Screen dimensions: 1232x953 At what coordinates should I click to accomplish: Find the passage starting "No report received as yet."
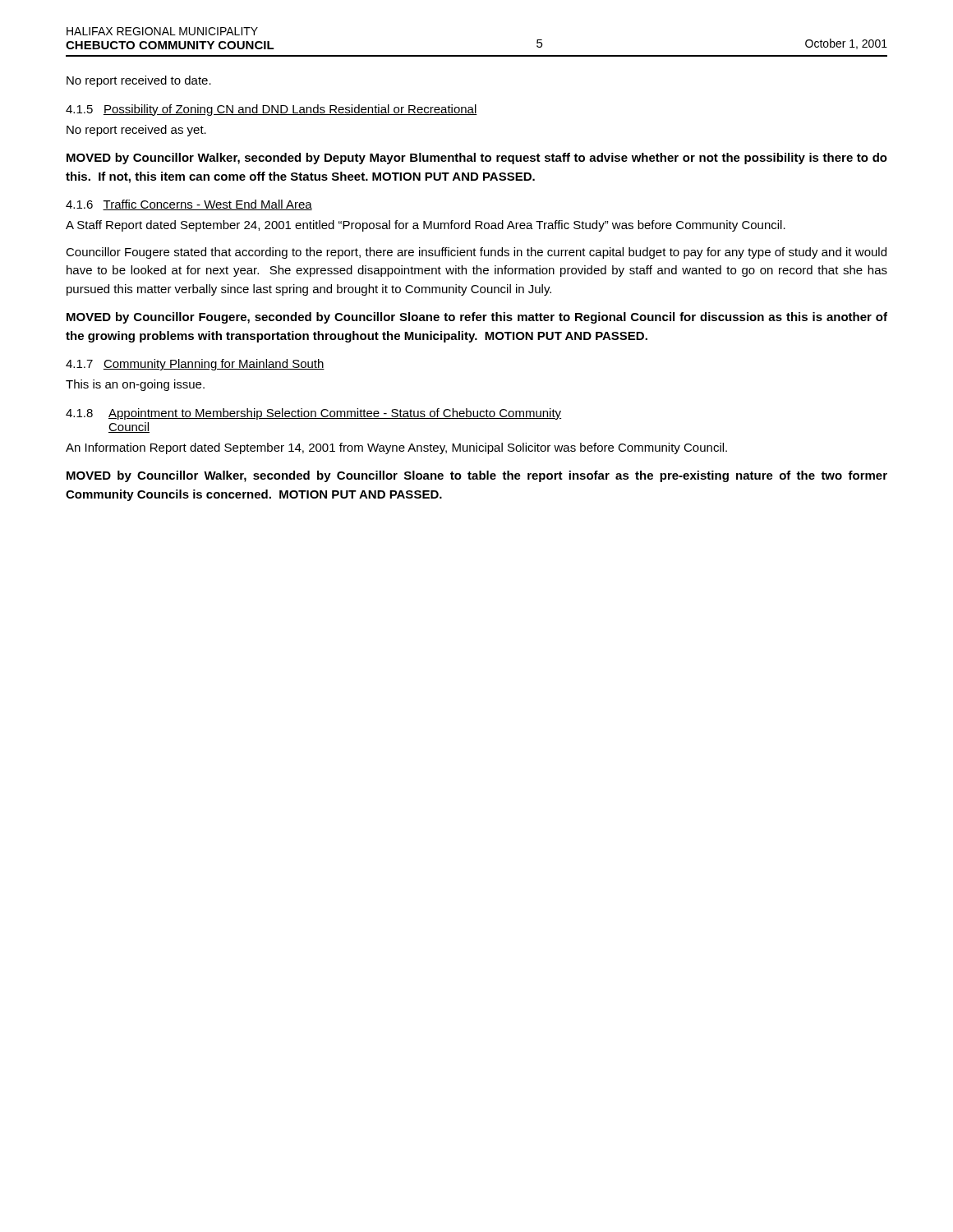(x=136, y=129)
